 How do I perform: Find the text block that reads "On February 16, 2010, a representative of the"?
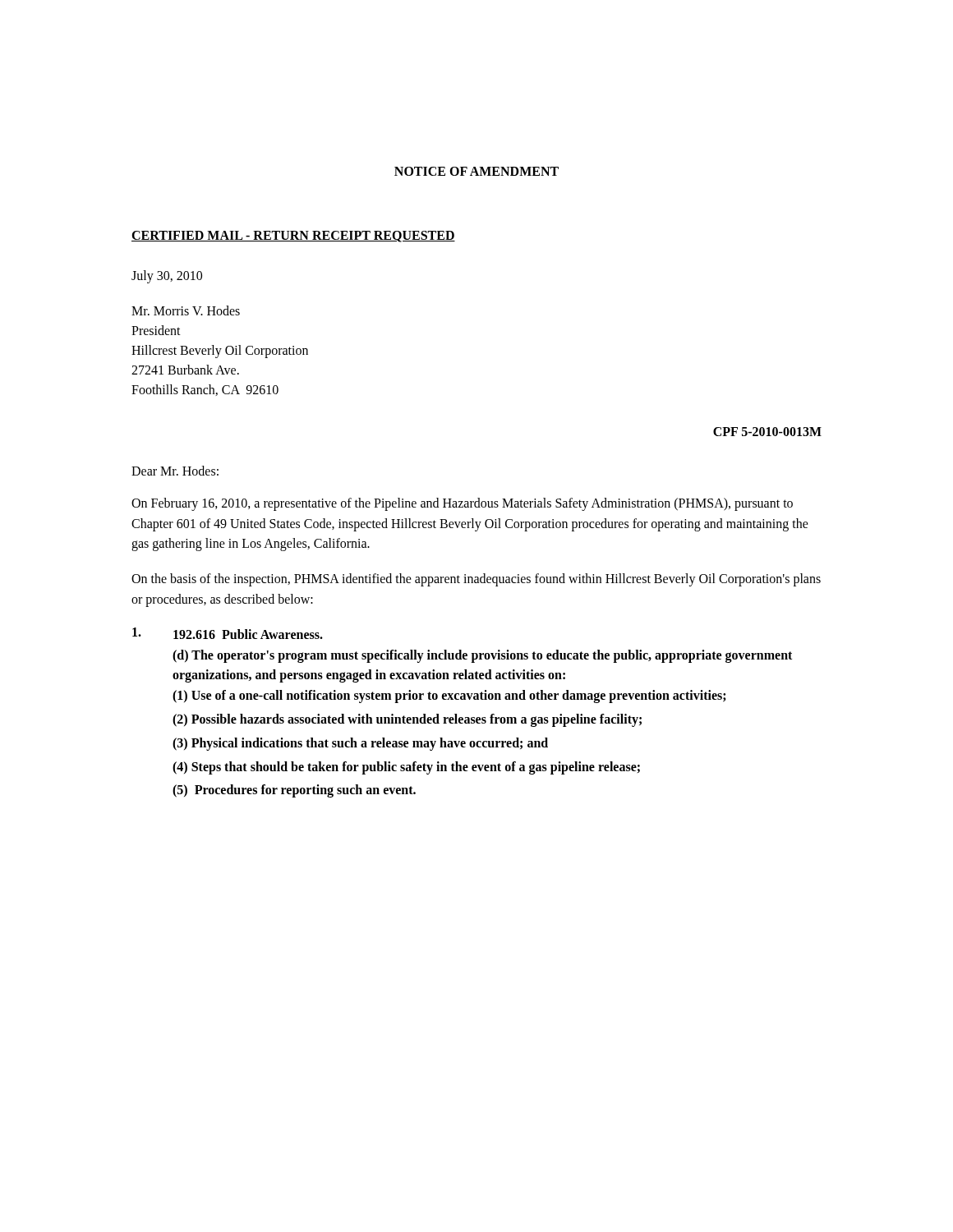470,523
